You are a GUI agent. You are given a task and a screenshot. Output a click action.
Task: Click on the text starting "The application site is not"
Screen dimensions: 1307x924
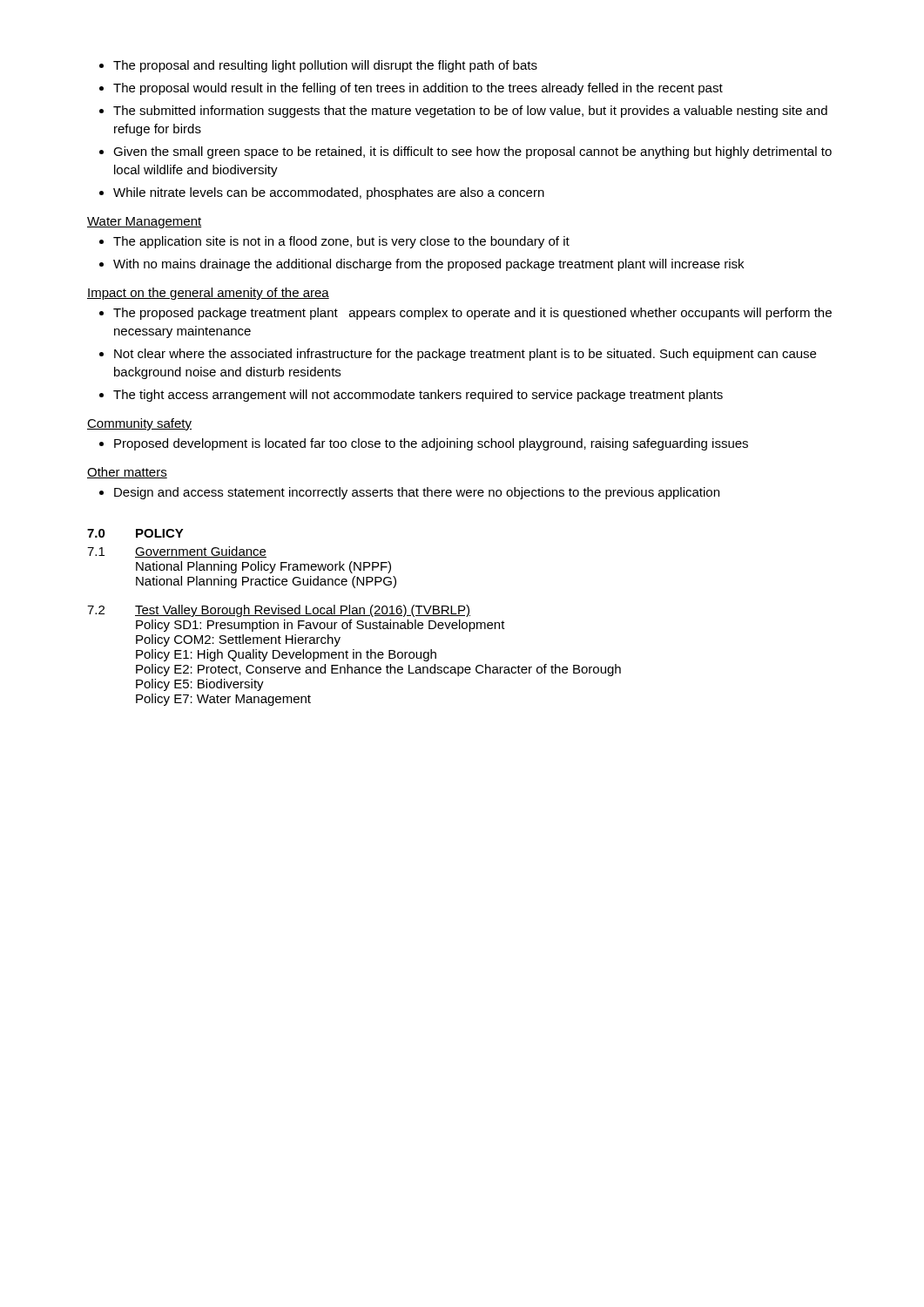pos(475,241)
